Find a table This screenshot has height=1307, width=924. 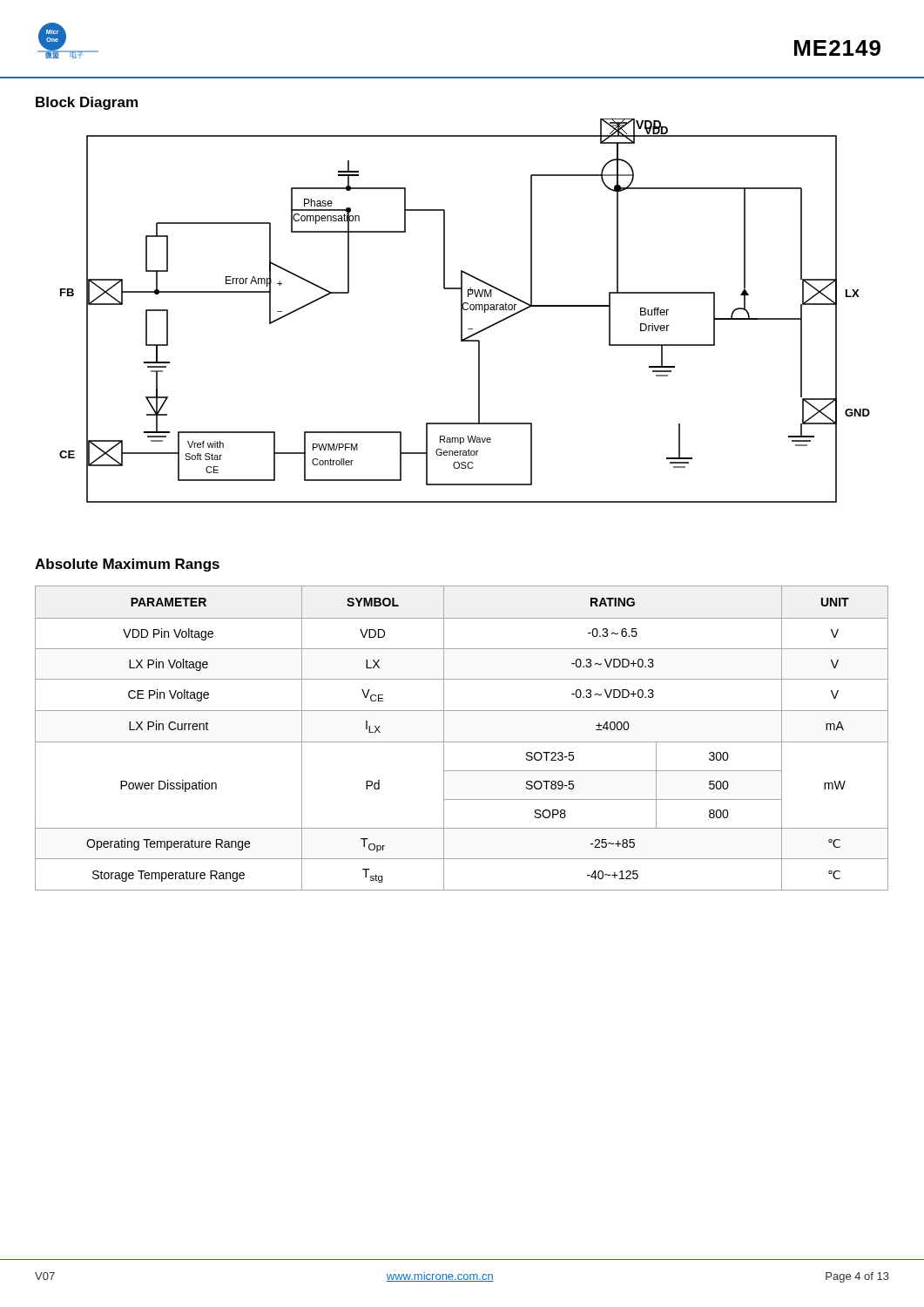coord(462,738)
